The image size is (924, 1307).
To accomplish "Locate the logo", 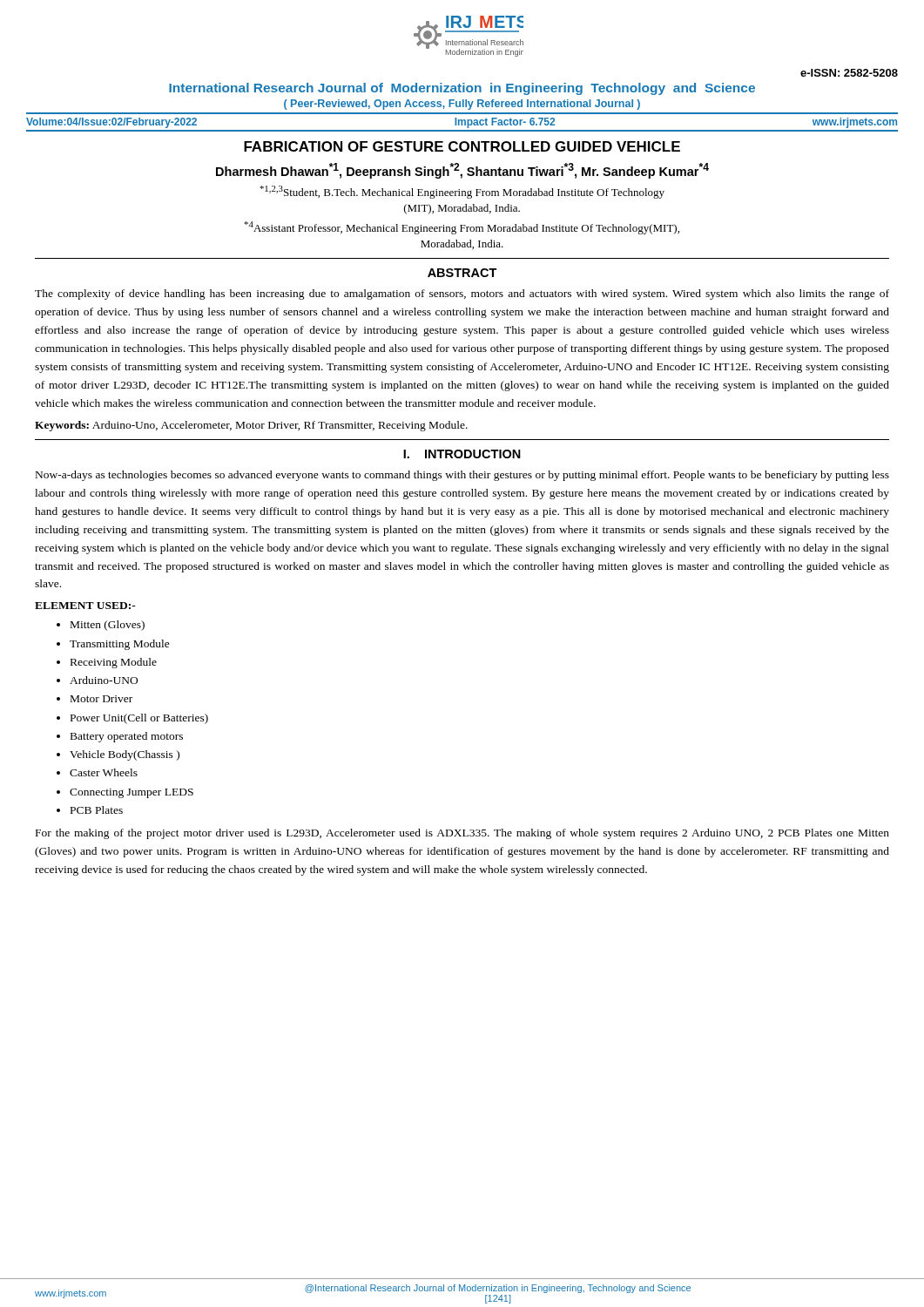I will pos(462,37).
